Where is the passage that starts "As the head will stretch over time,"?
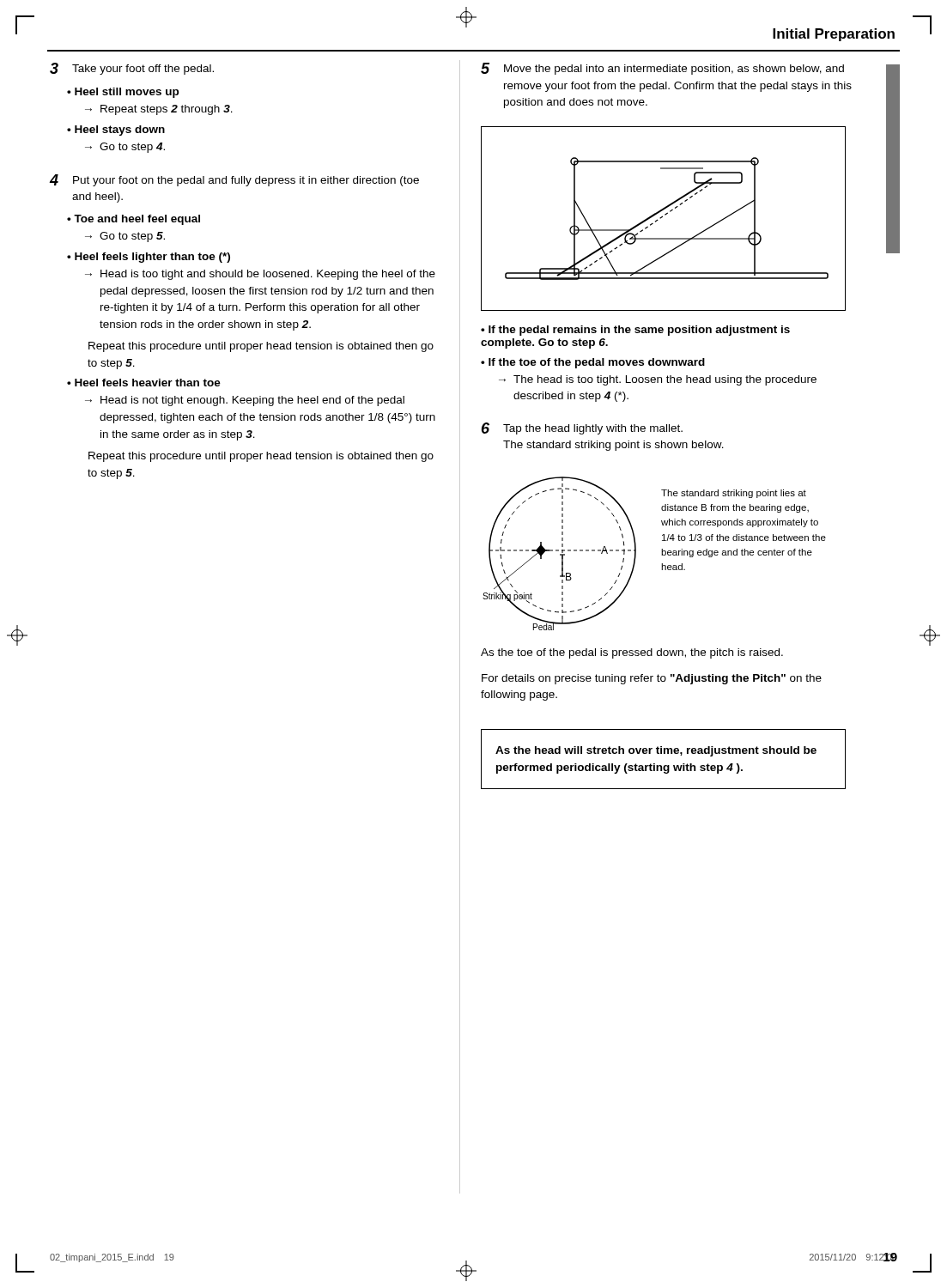The height and width of the screenshot is (1288, 947). coord(656,758)
